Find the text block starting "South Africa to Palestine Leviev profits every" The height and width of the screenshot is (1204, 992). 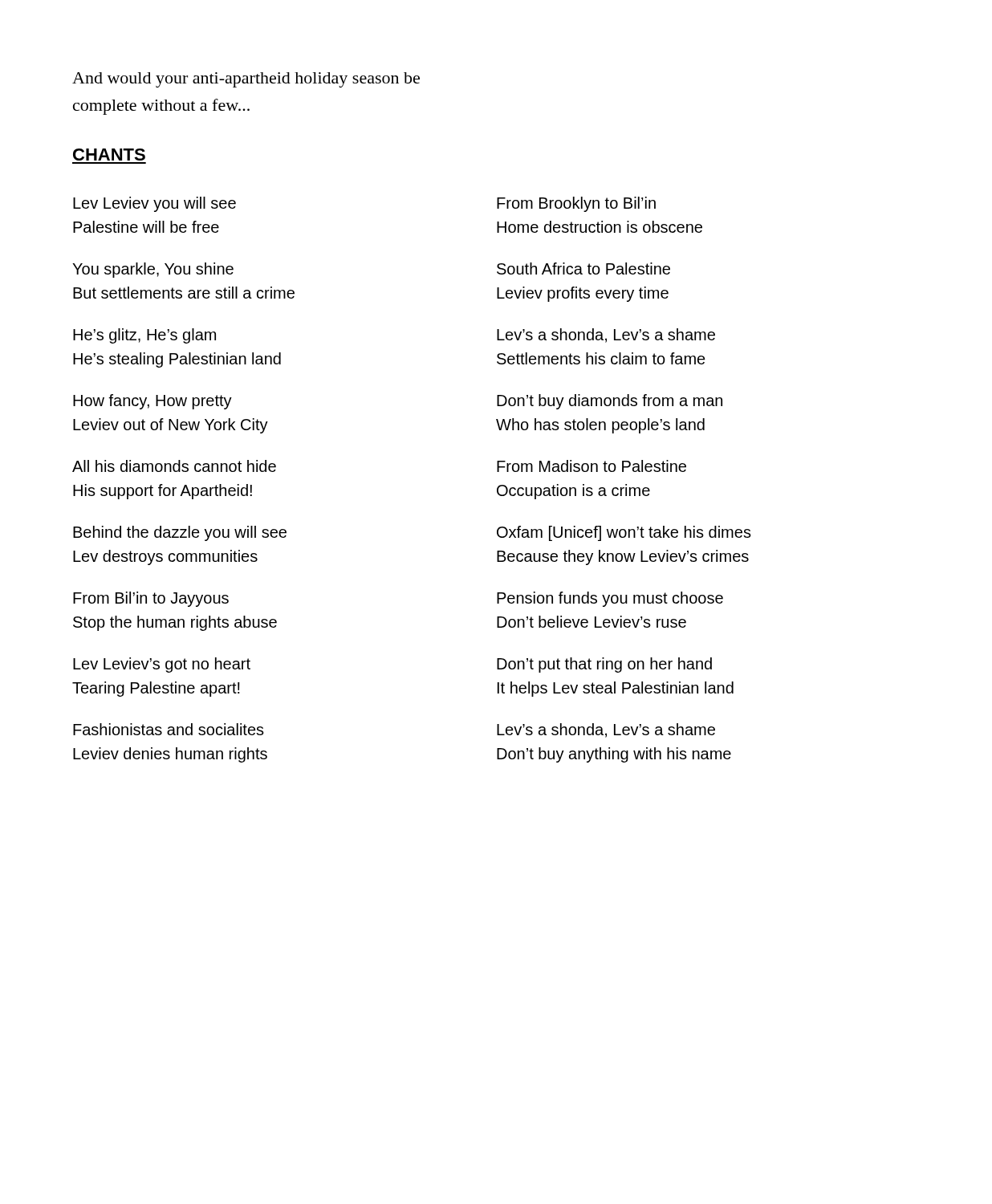coord(583,281)
